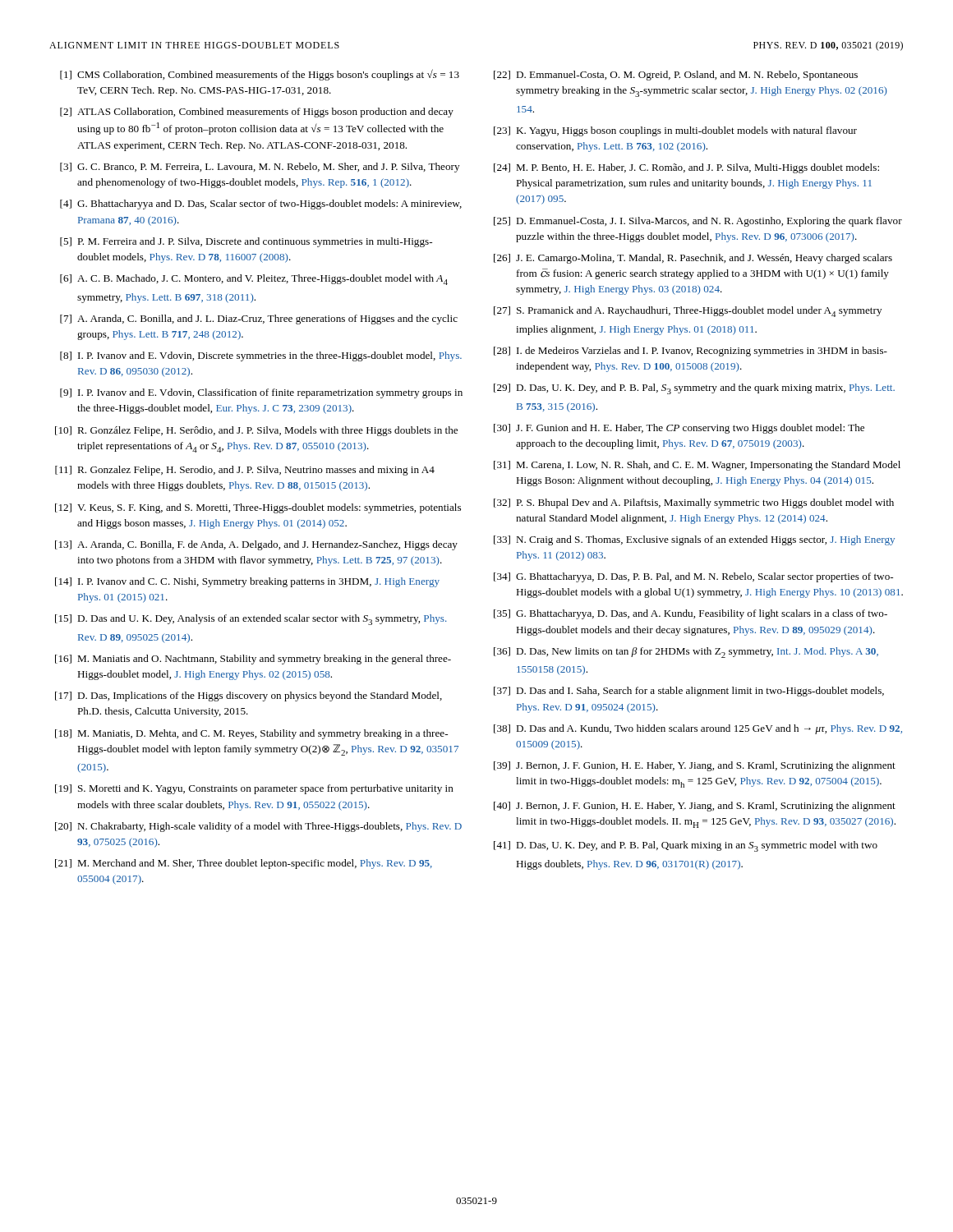The image size is (953, 1232).
Task: Navigate to the text block starting "[25] D. Emmanuel-Costa, J. I. Silva-Marcos, and"
Action: coord(696,228)
